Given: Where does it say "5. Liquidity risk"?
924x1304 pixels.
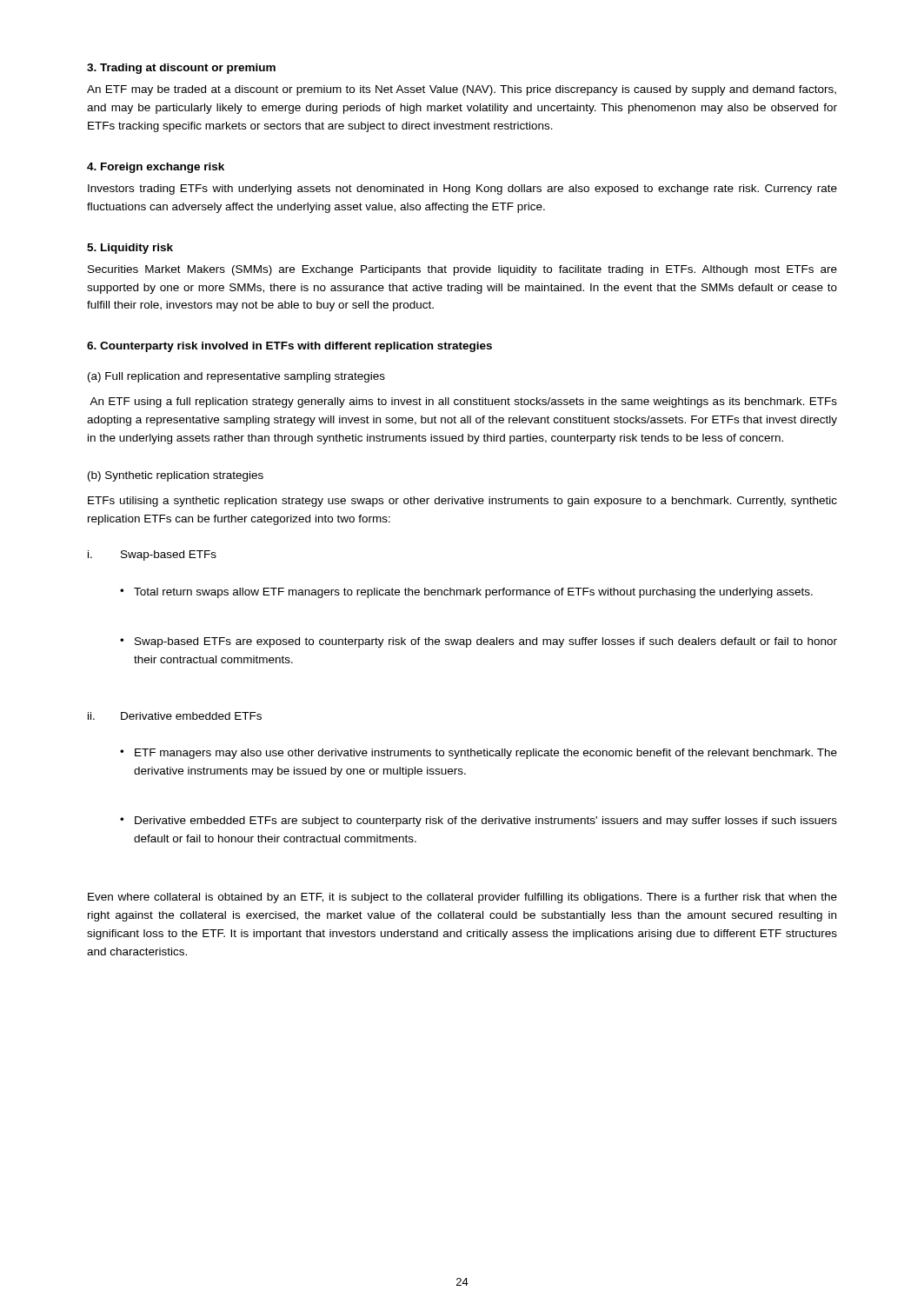Looking at the screenshot, I should coord(130,247).
